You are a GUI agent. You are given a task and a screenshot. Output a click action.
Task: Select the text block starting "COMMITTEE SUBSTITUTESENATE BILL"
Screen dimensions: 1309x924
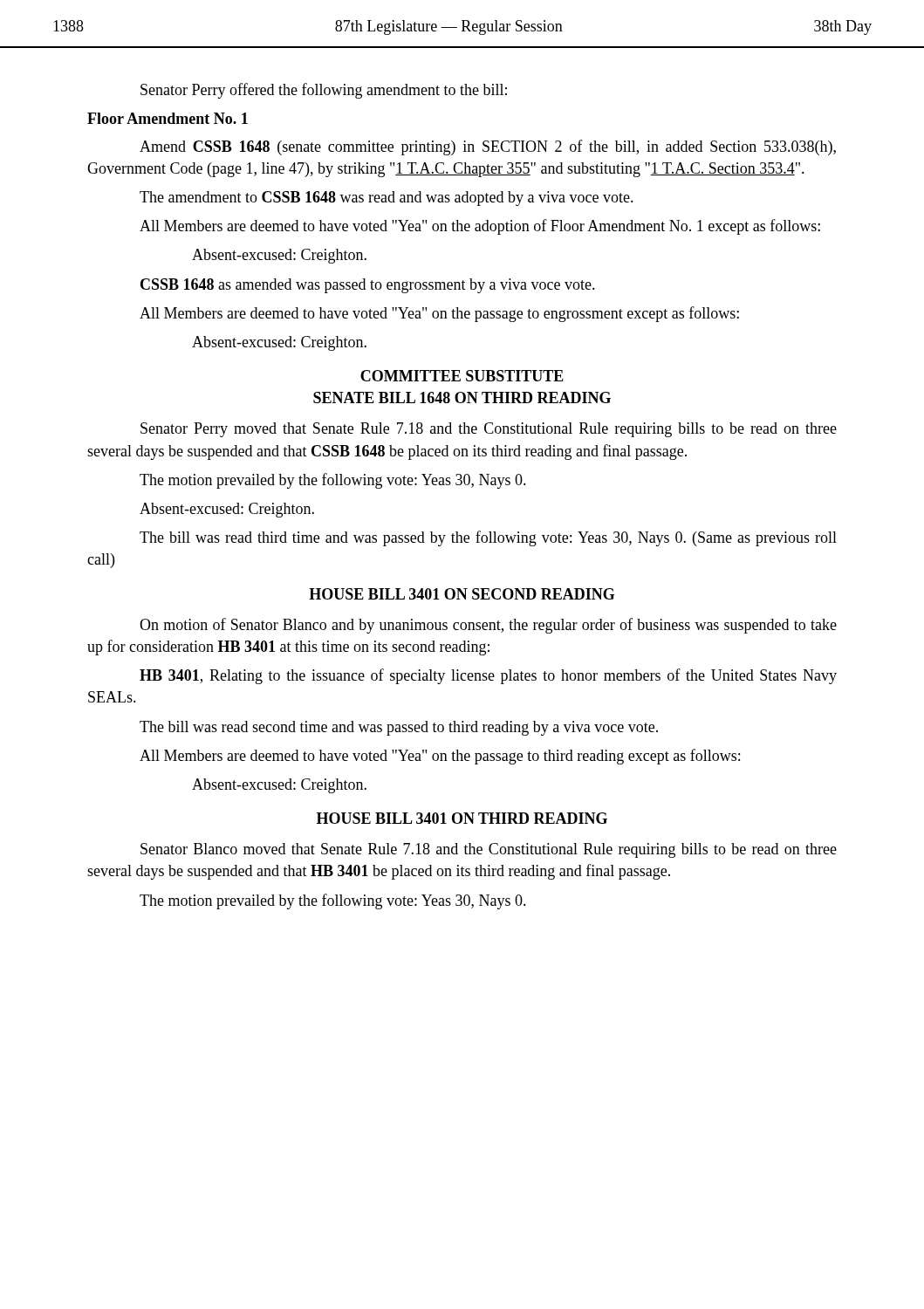point(462,387)
